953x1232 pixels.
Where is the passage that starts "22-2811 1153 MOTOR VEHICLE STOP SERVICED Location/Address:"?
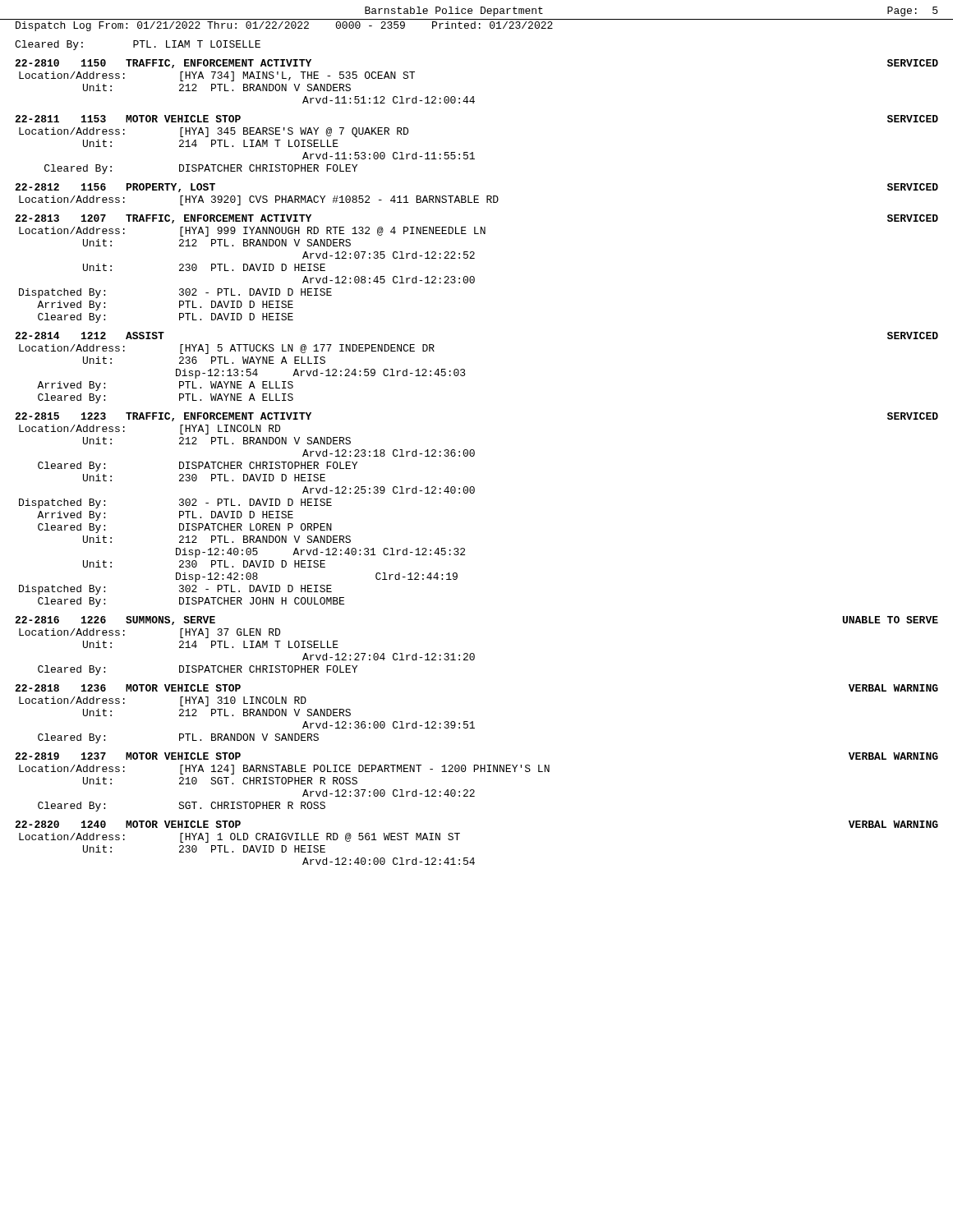tap(476, 144)
